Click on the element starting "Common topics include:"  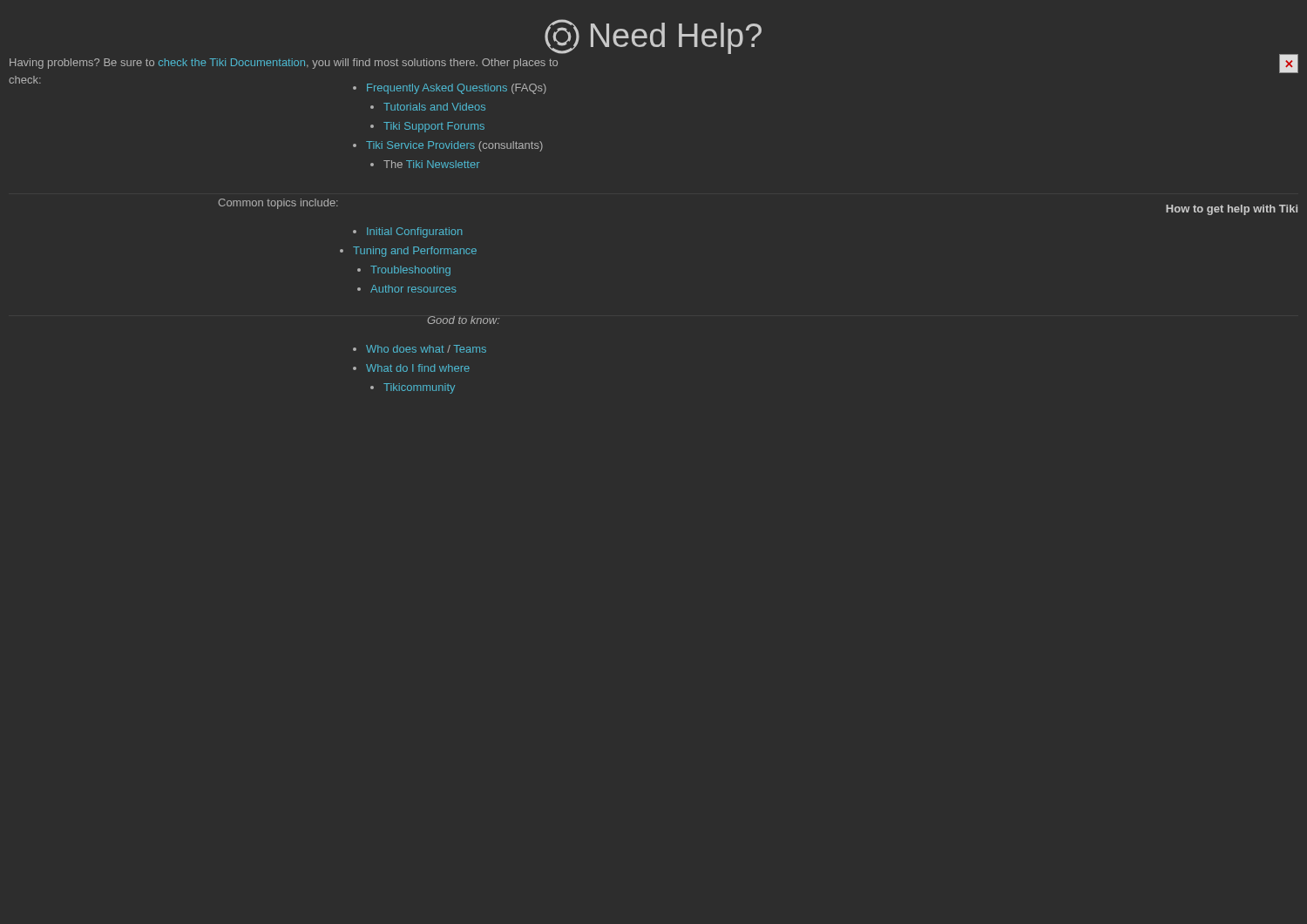click(278, 202)
